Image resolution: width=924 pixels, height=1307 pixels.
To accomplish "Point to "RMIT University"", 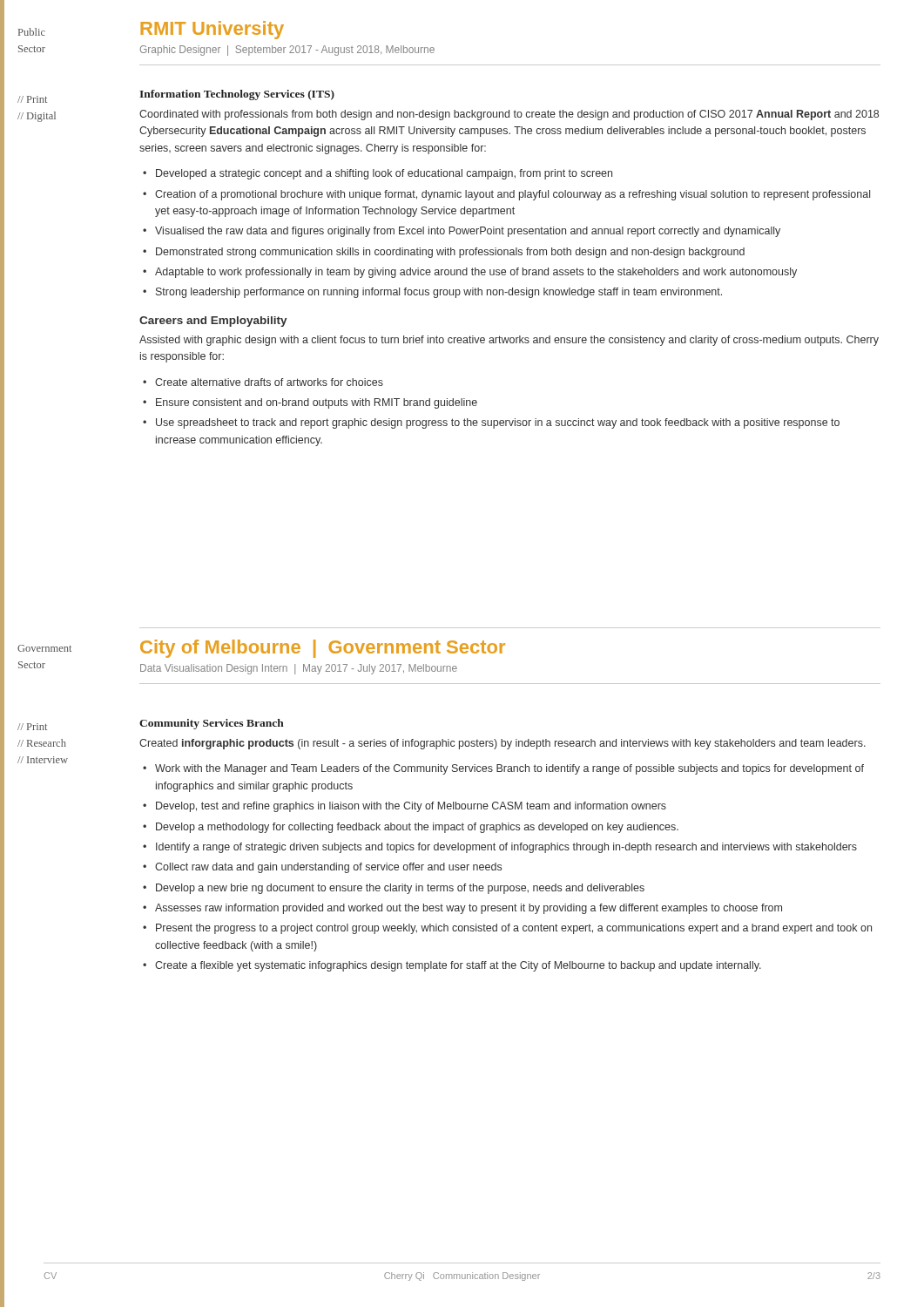I will point(212,28).
